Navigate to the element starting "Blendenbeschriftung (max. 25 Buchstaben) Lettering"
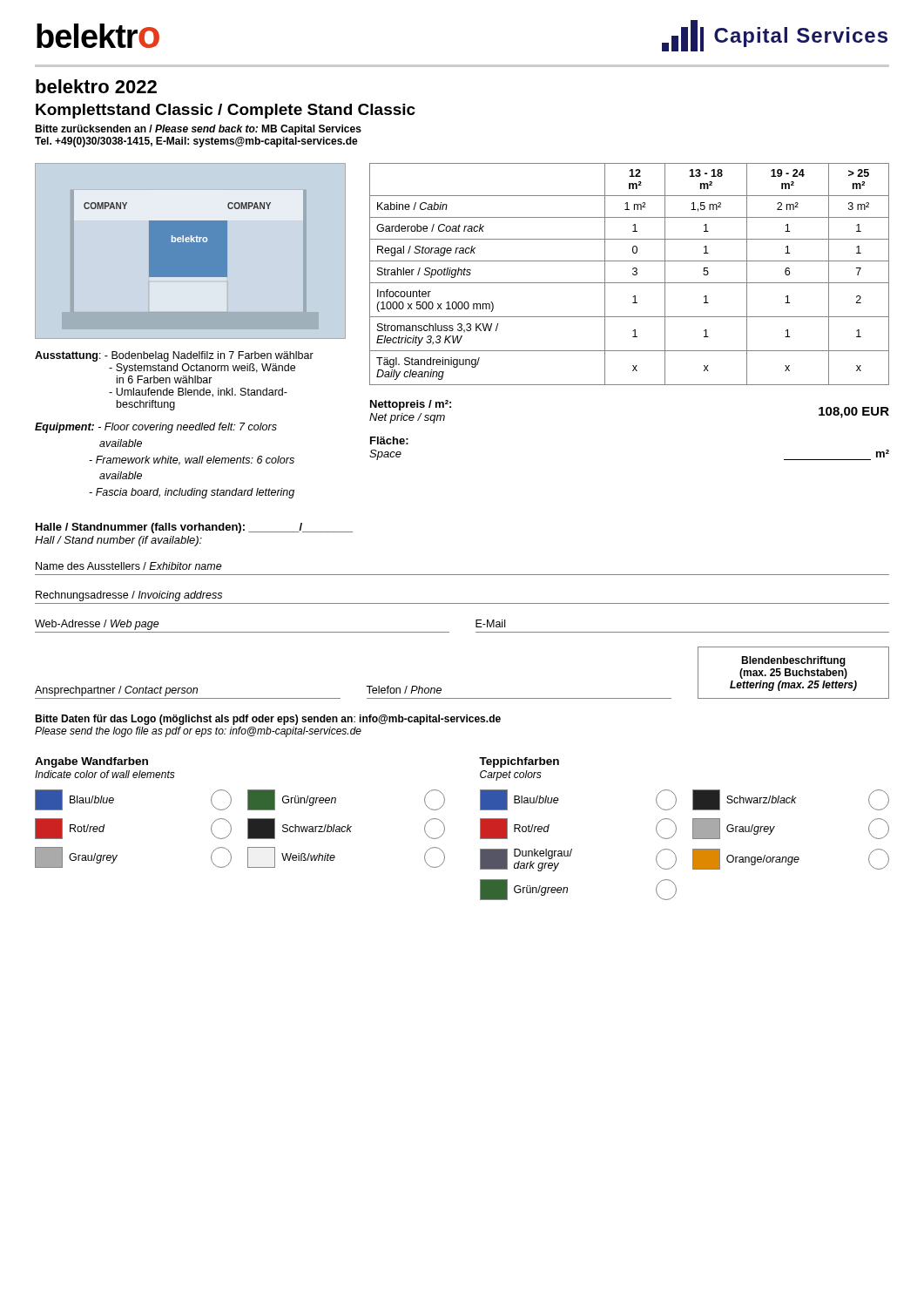The height and width of the screenshot is (1307, 924). [x=793, y=672]
